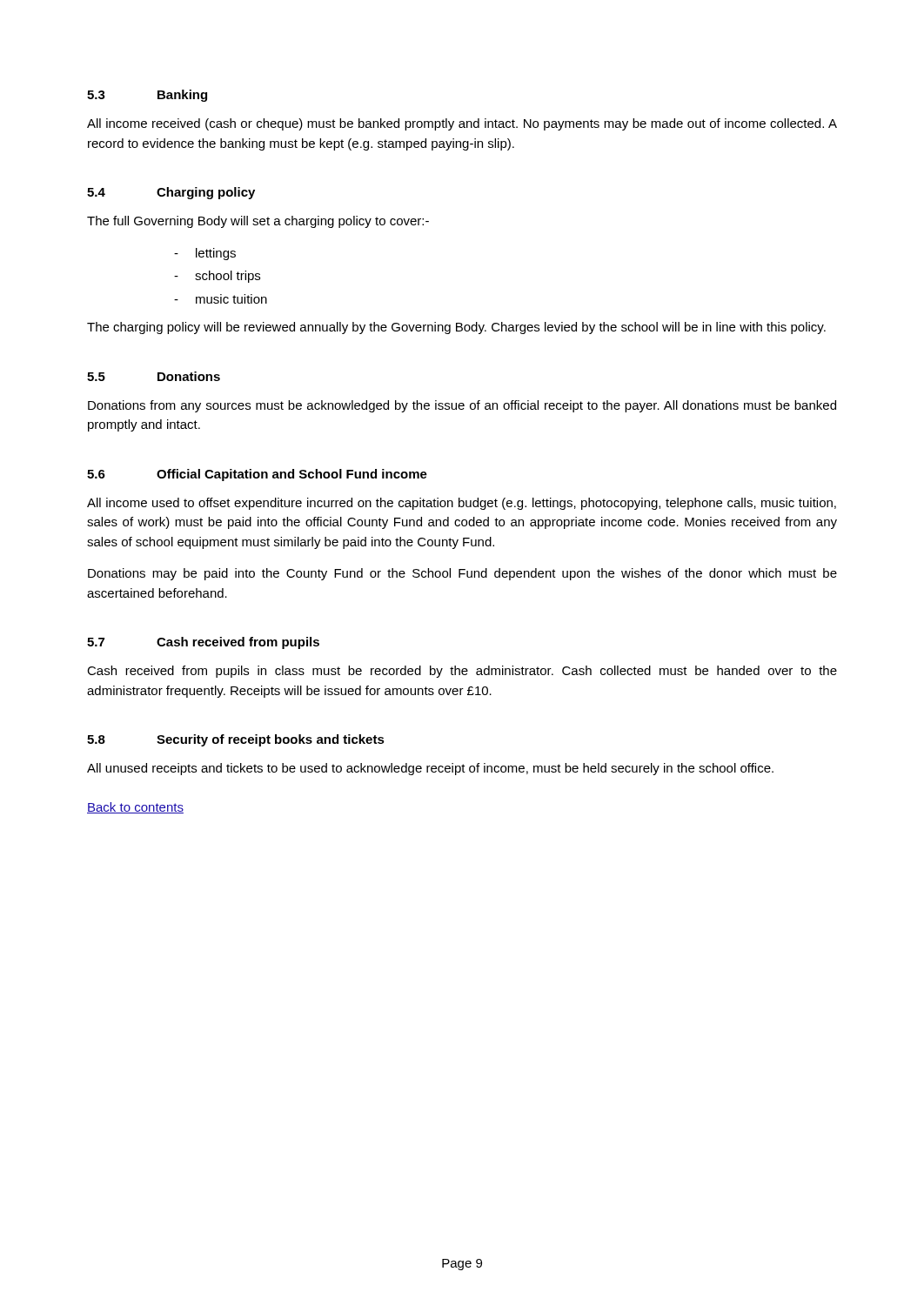Find "- school trips" on this page
The width and height of the screenshot is (924, 1305).
pos(217,276)
